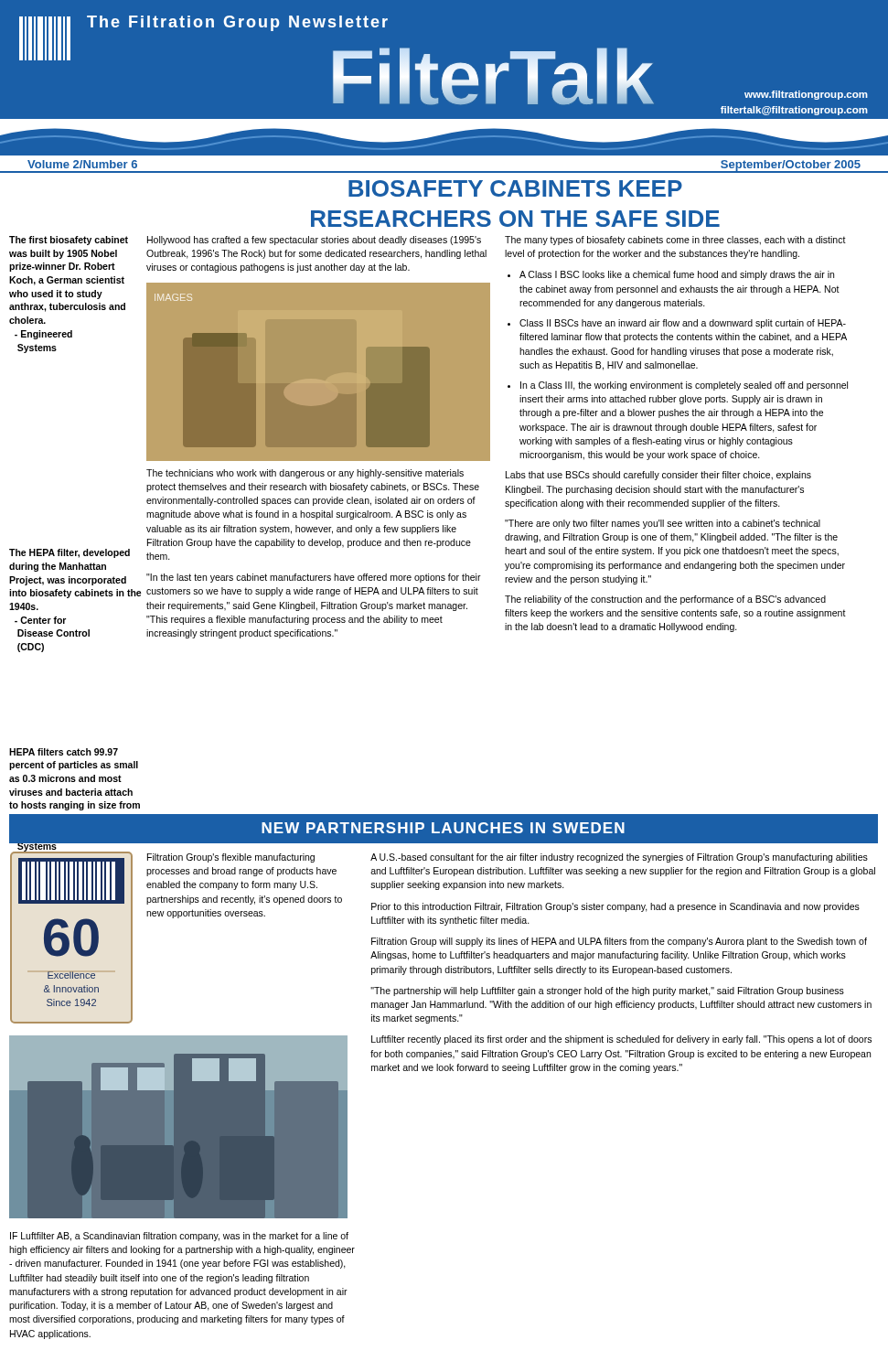Find the logo

pos(73,939)
